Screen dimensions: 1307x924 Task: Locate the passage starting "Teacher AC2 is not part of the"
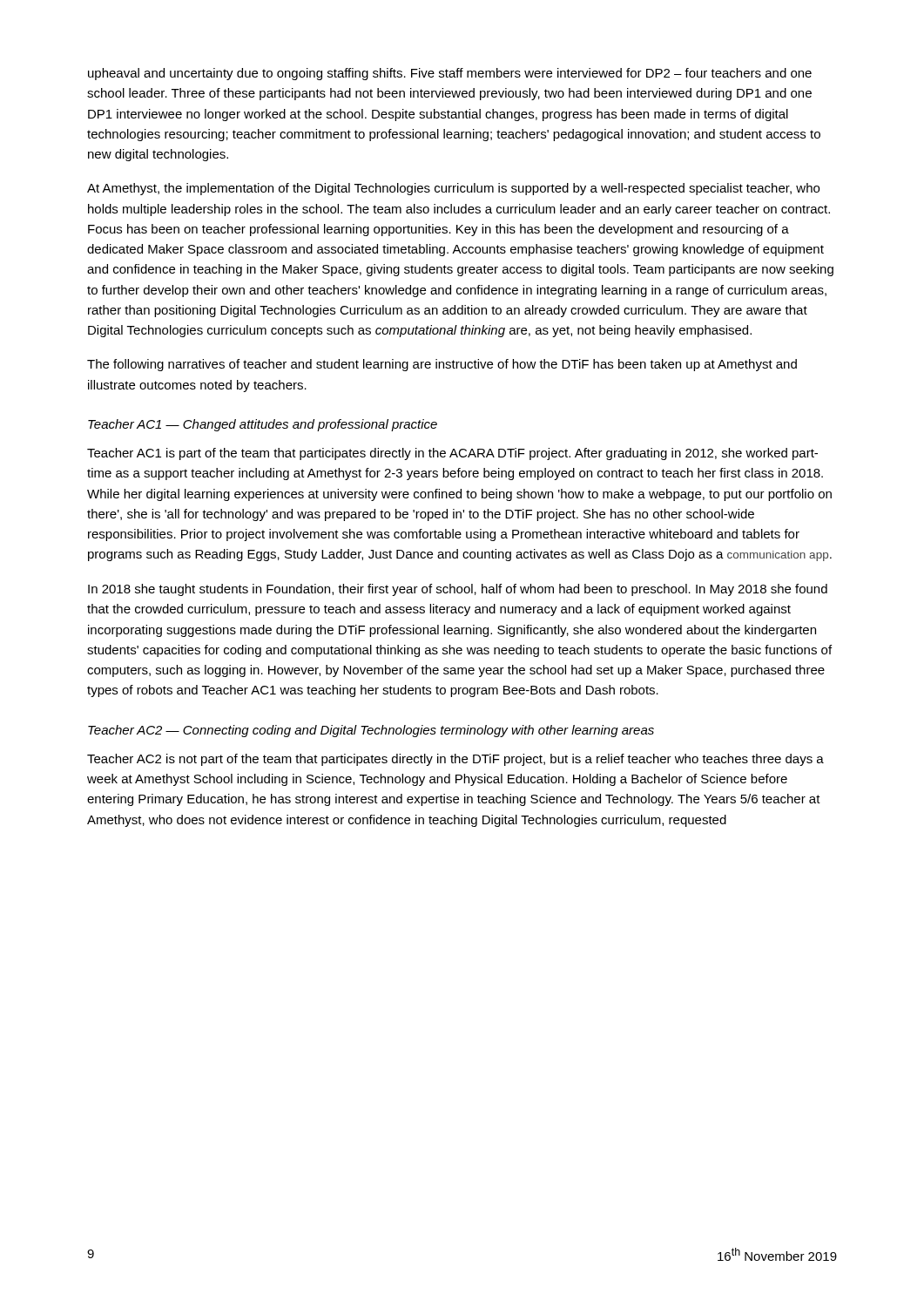click(455, 789)
